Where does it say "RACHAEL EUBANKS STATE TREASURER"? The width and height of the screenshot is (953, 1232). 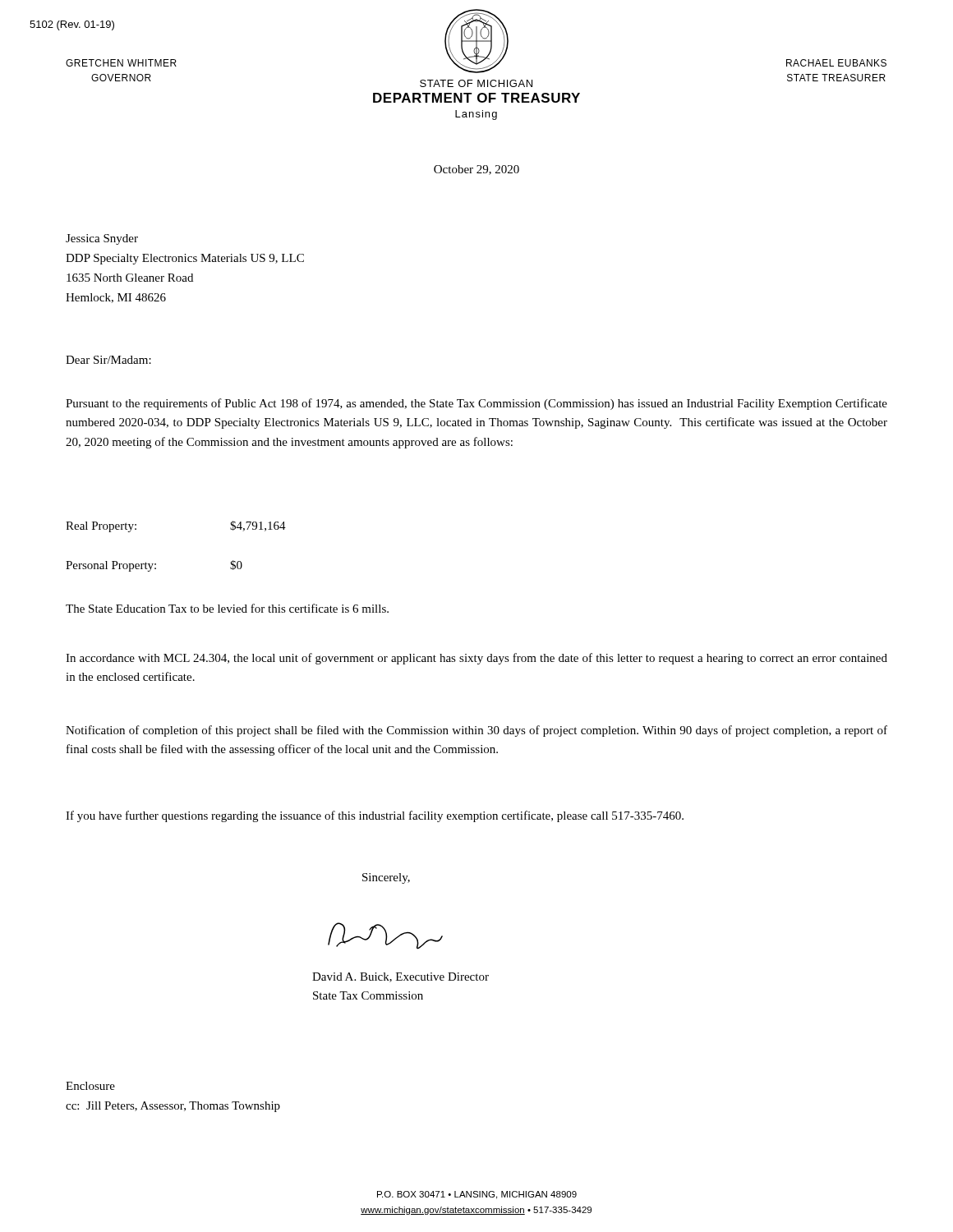836,71
